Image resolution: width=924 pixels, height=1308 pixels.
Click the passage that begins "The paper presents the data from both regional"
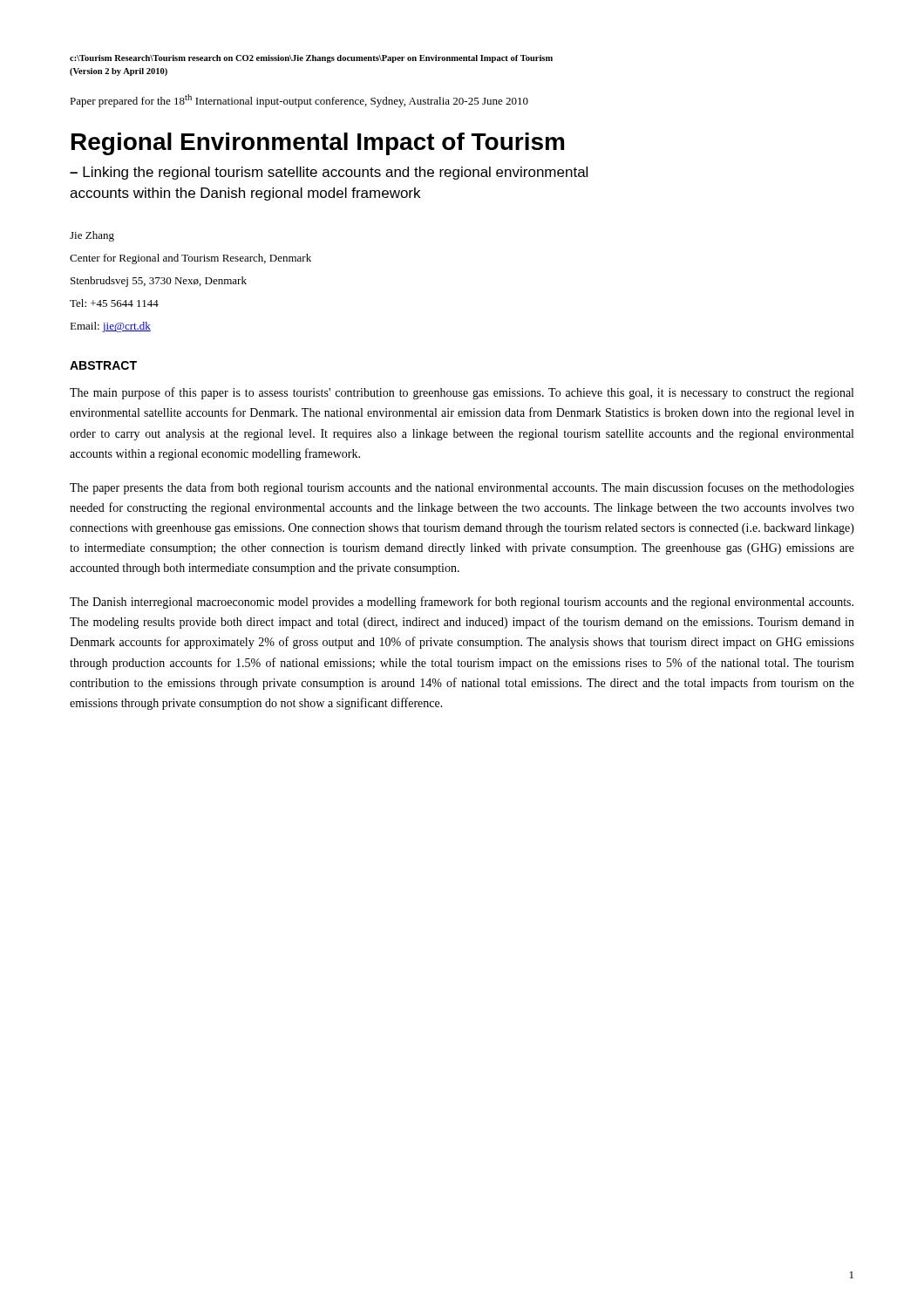click(462, 528)
